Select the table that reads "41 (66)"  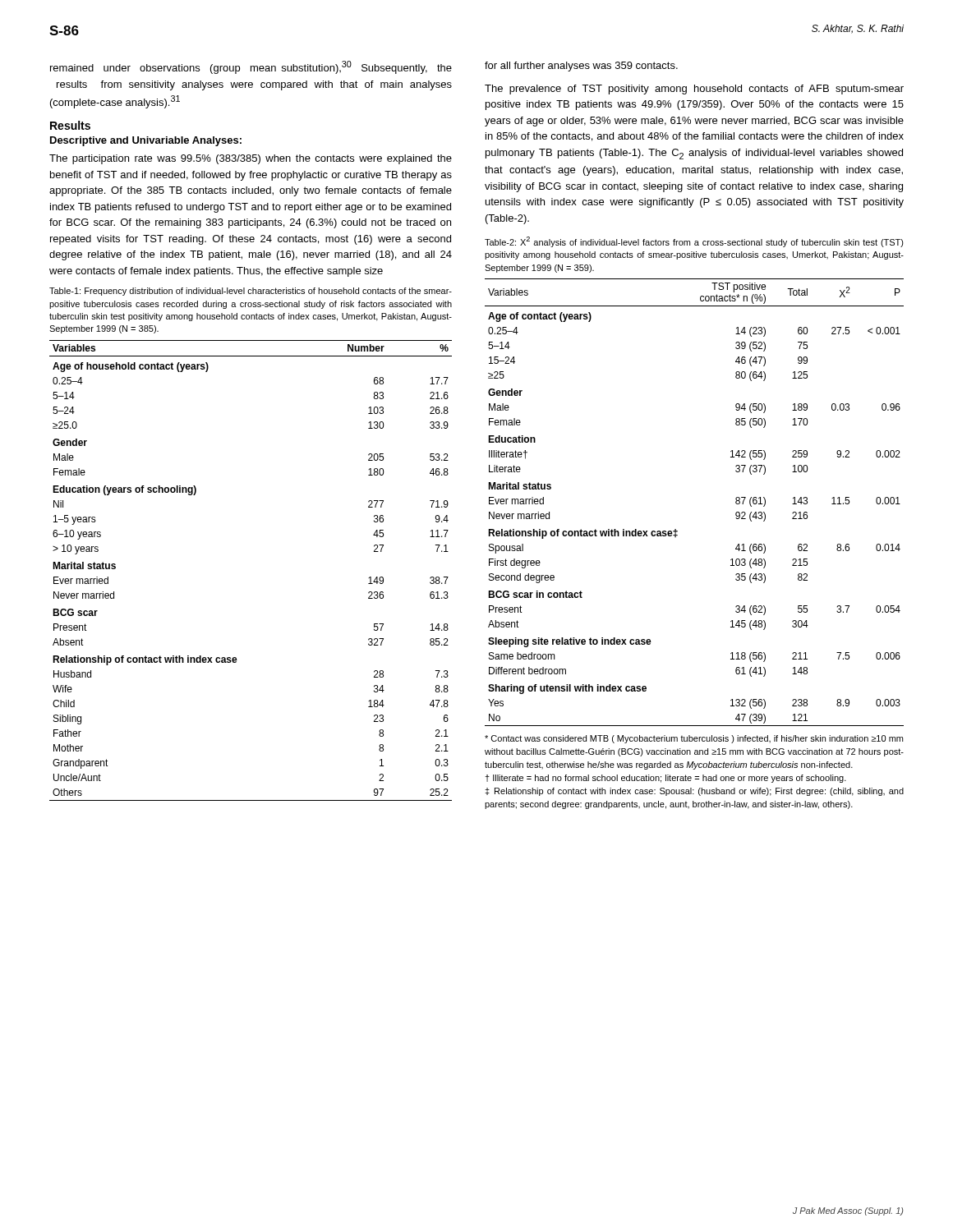pos(694,502)
